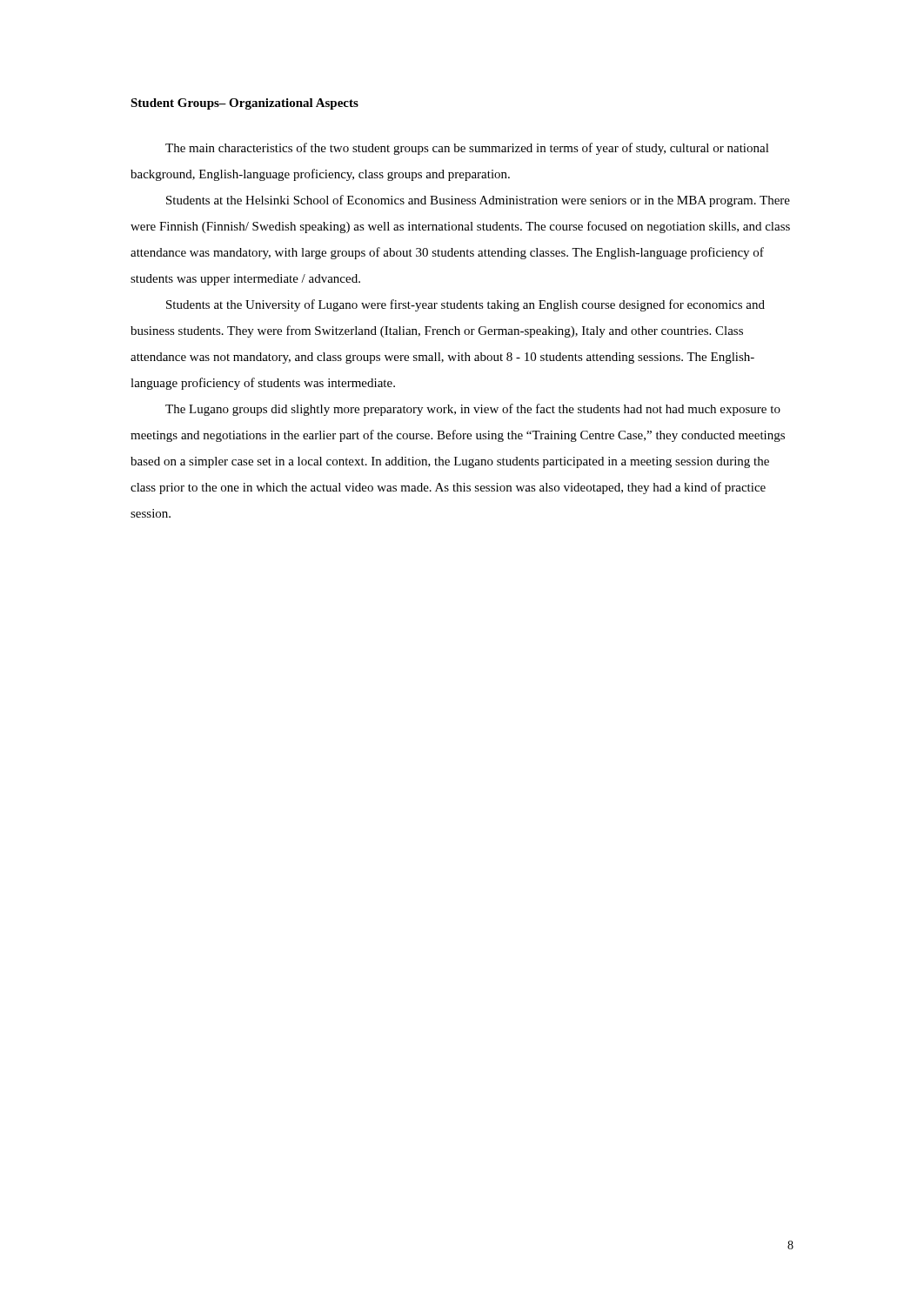Click on the text block with the text "The Lugano groups did slightly"

pos(458,461)
